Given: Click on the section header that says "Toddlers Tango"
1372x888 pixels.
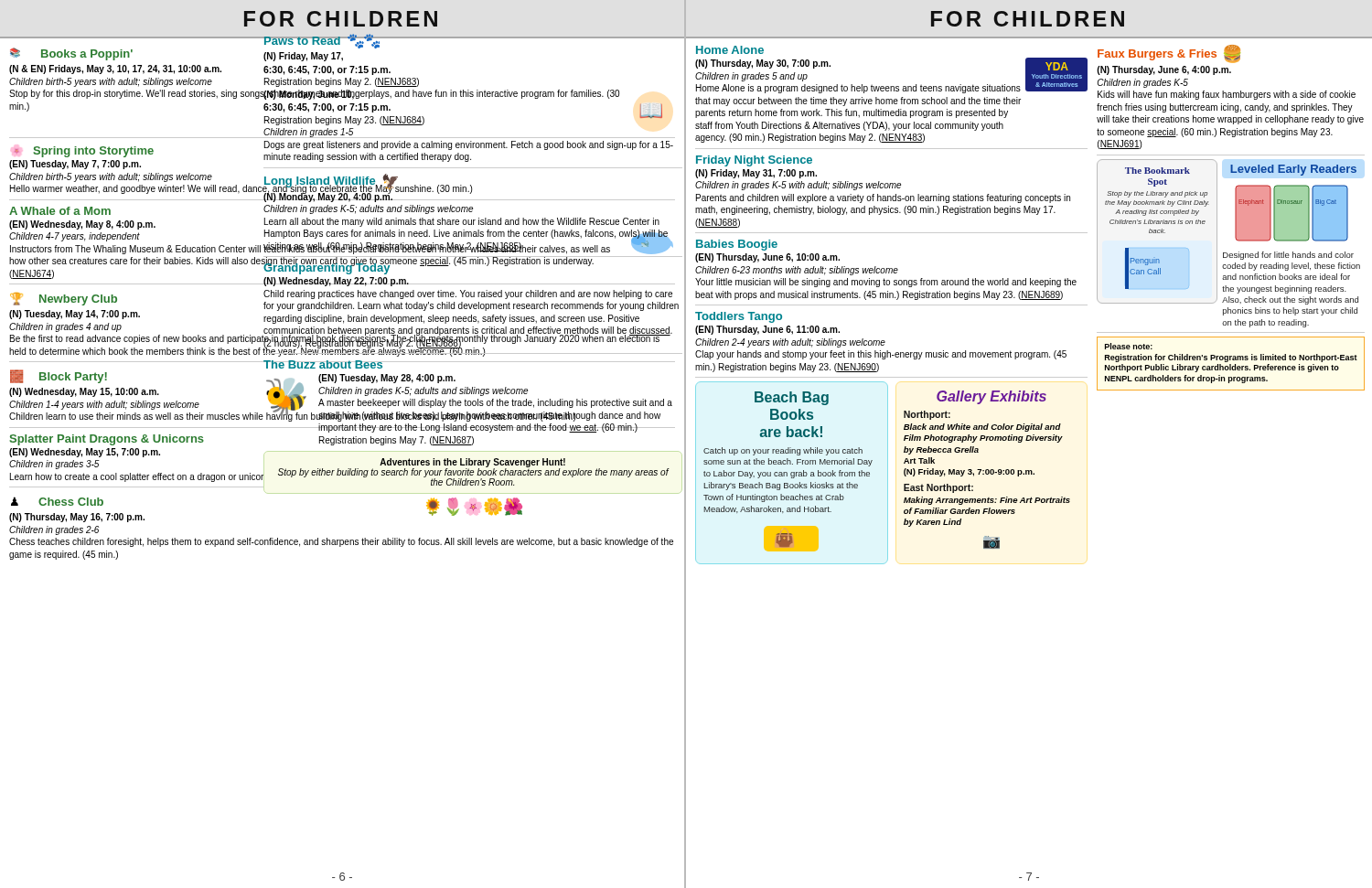Looking at the screenshot, I should tap(739, 316).
